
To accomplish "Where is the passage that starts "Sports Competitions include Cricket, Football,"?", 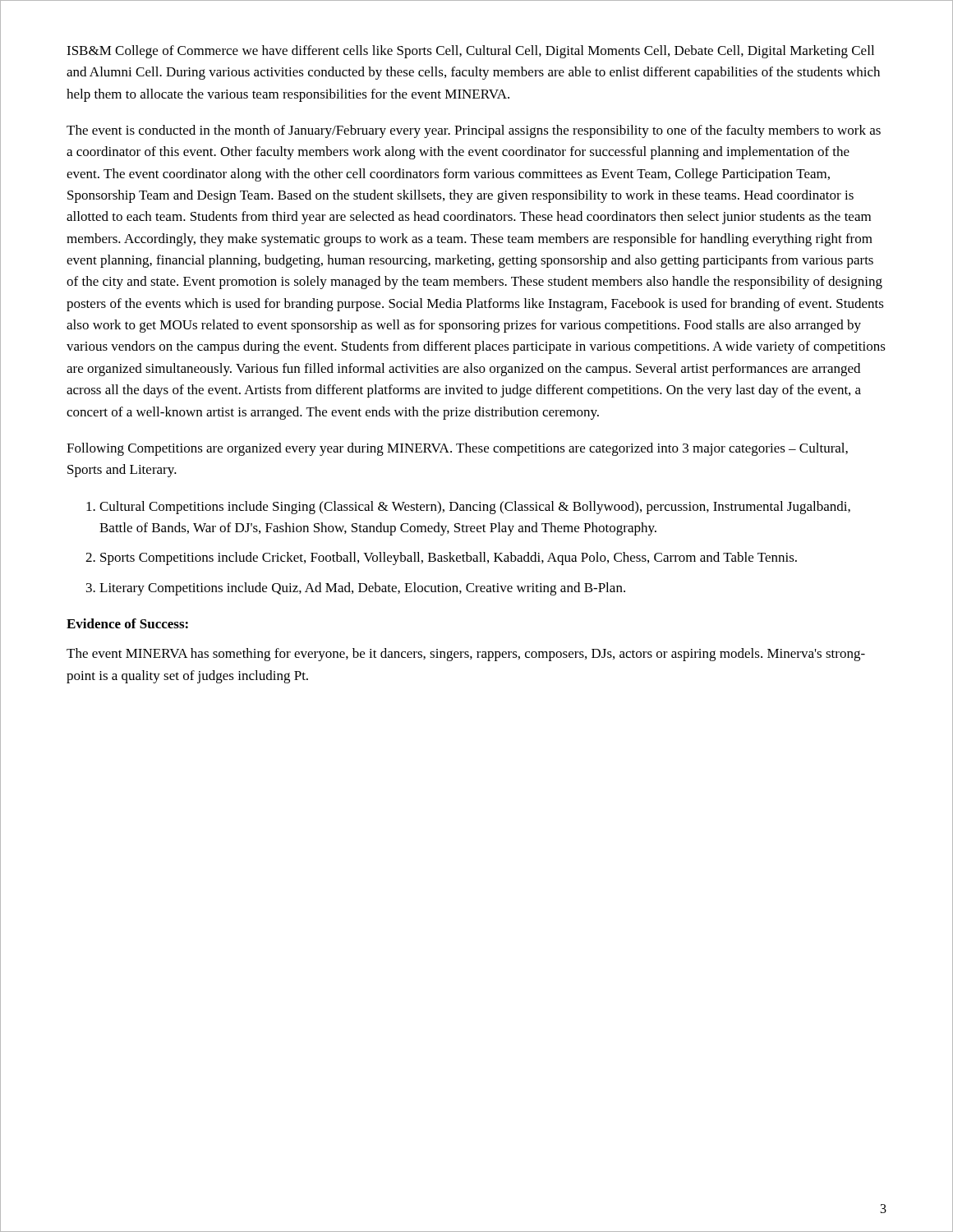I will coord(493,558).
